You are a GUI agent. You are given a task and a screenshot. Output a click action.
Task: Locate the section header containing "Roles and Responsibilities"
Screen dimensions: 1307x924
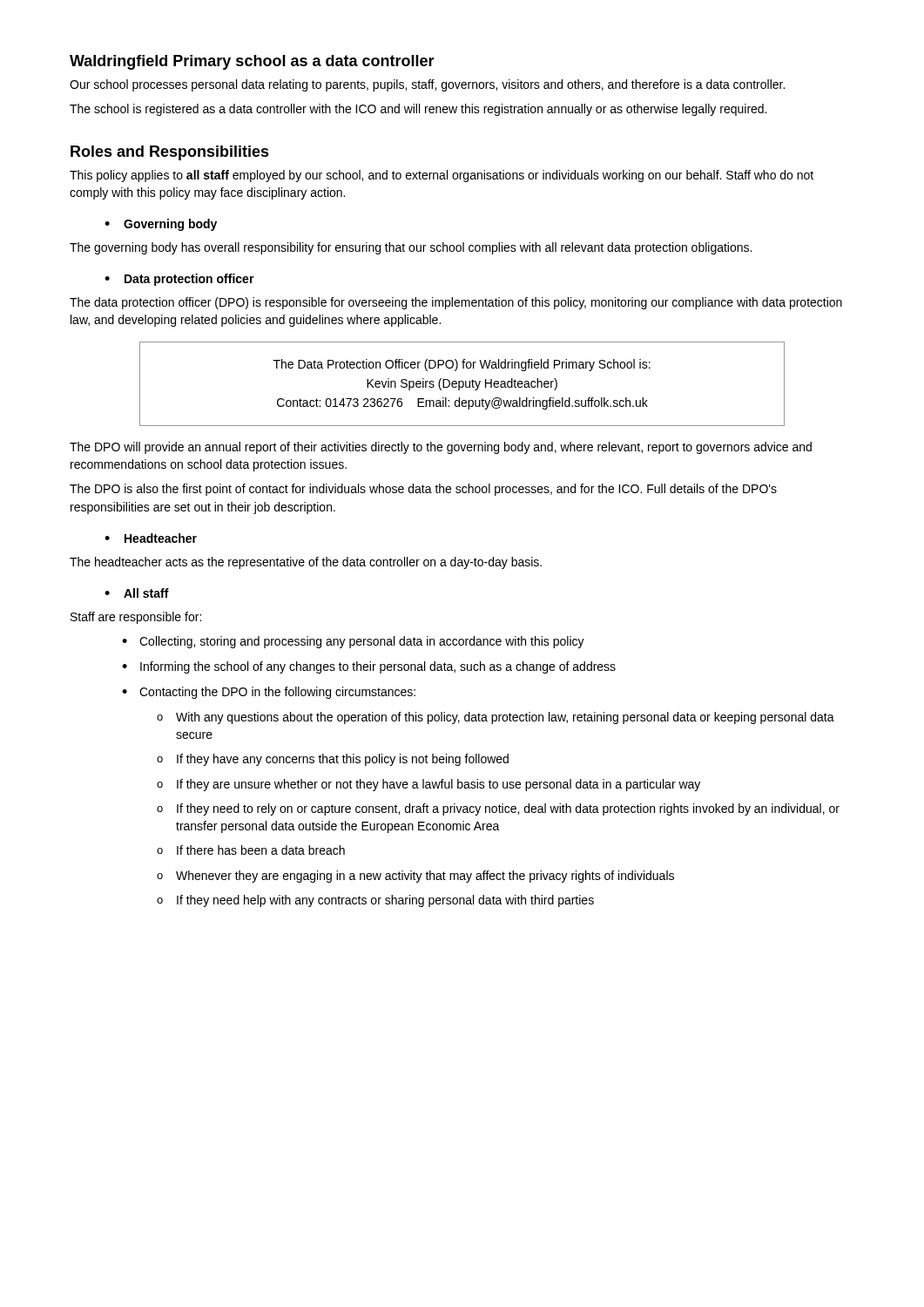click(170, 153)
